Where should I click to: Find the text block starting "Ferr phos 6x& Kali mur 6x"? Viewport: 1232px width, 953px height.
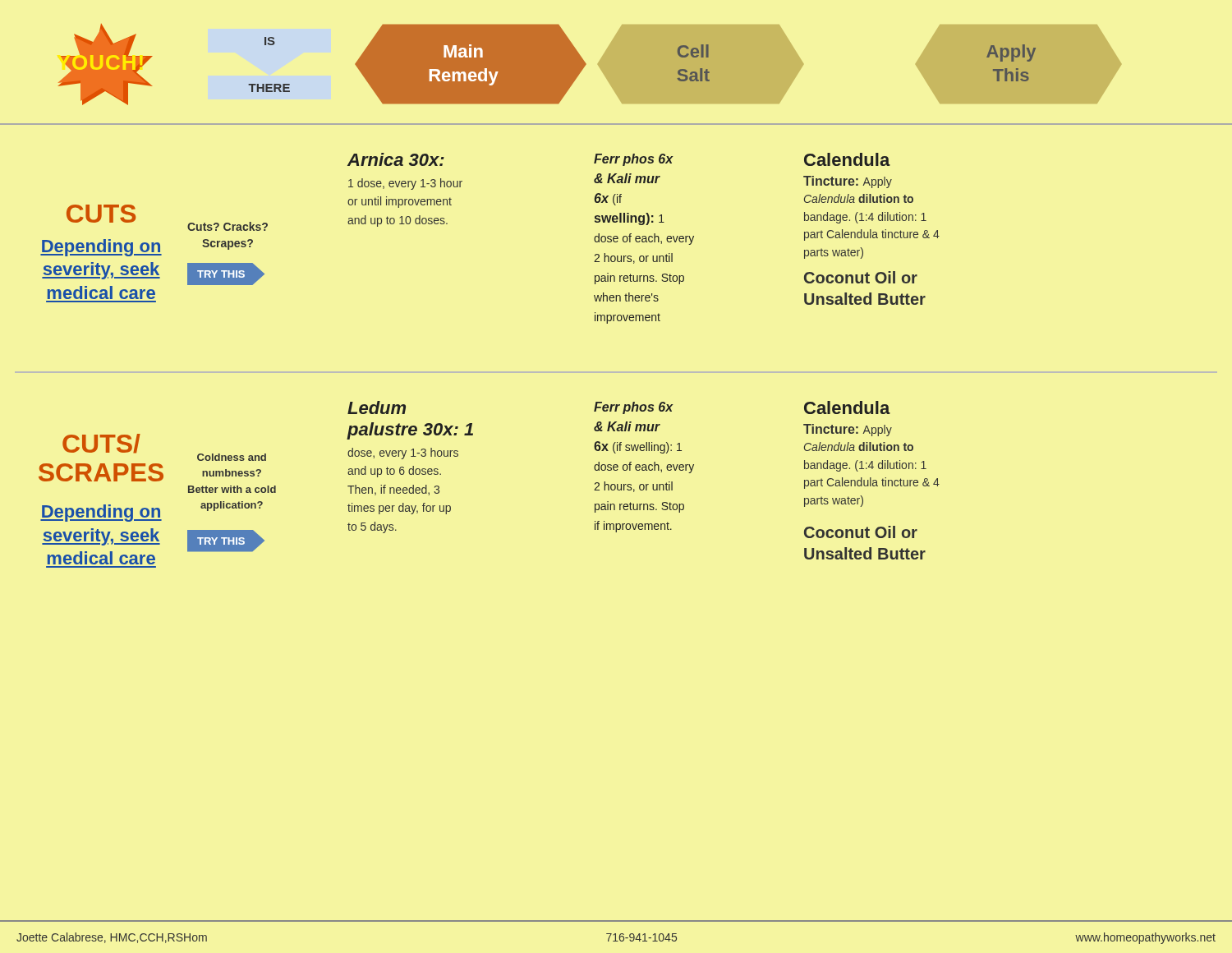(x=688, y=467)
